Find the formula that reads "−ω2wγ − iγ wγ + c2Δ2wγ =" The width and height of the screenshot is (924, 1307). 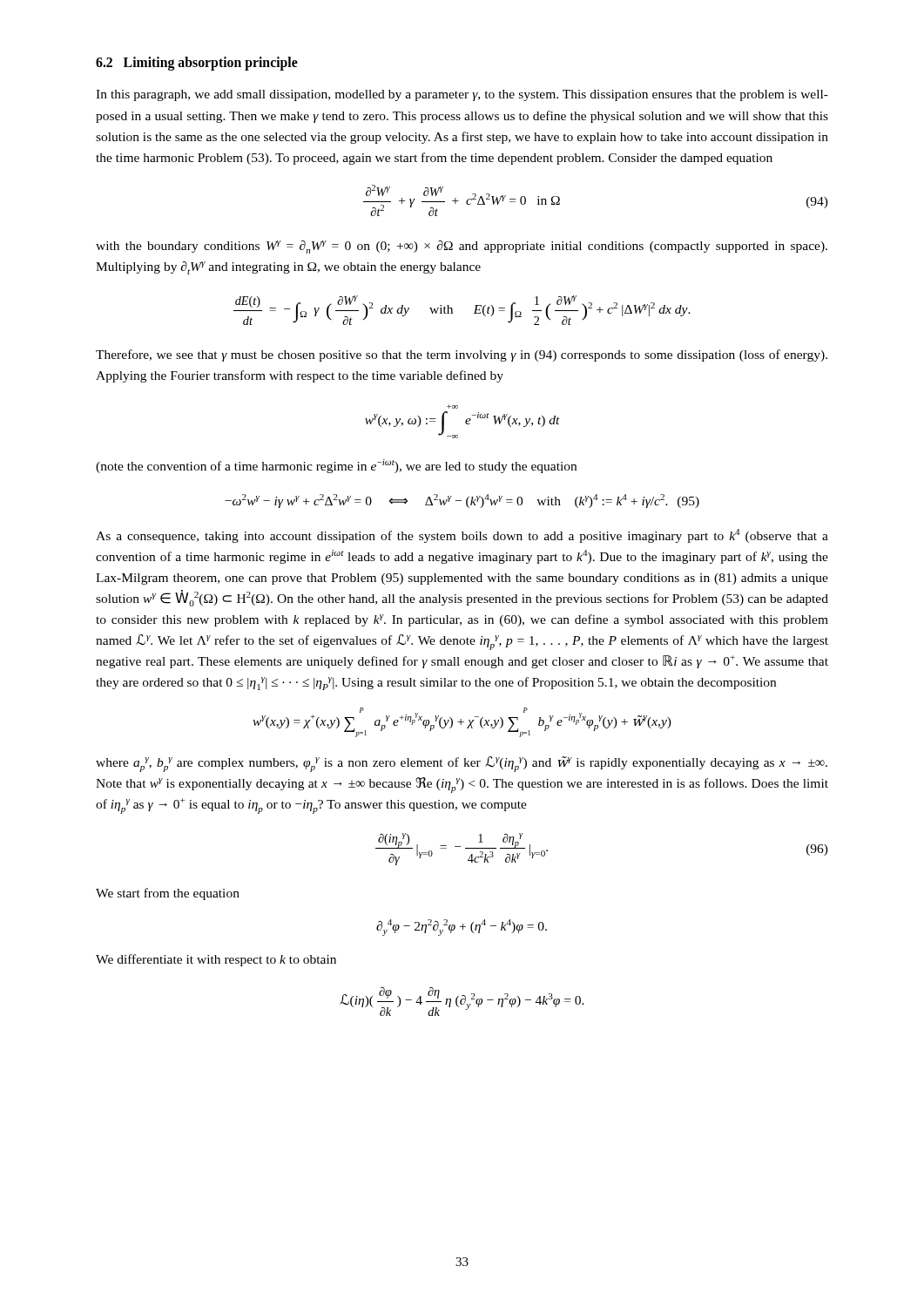click(x=462, y=500)
